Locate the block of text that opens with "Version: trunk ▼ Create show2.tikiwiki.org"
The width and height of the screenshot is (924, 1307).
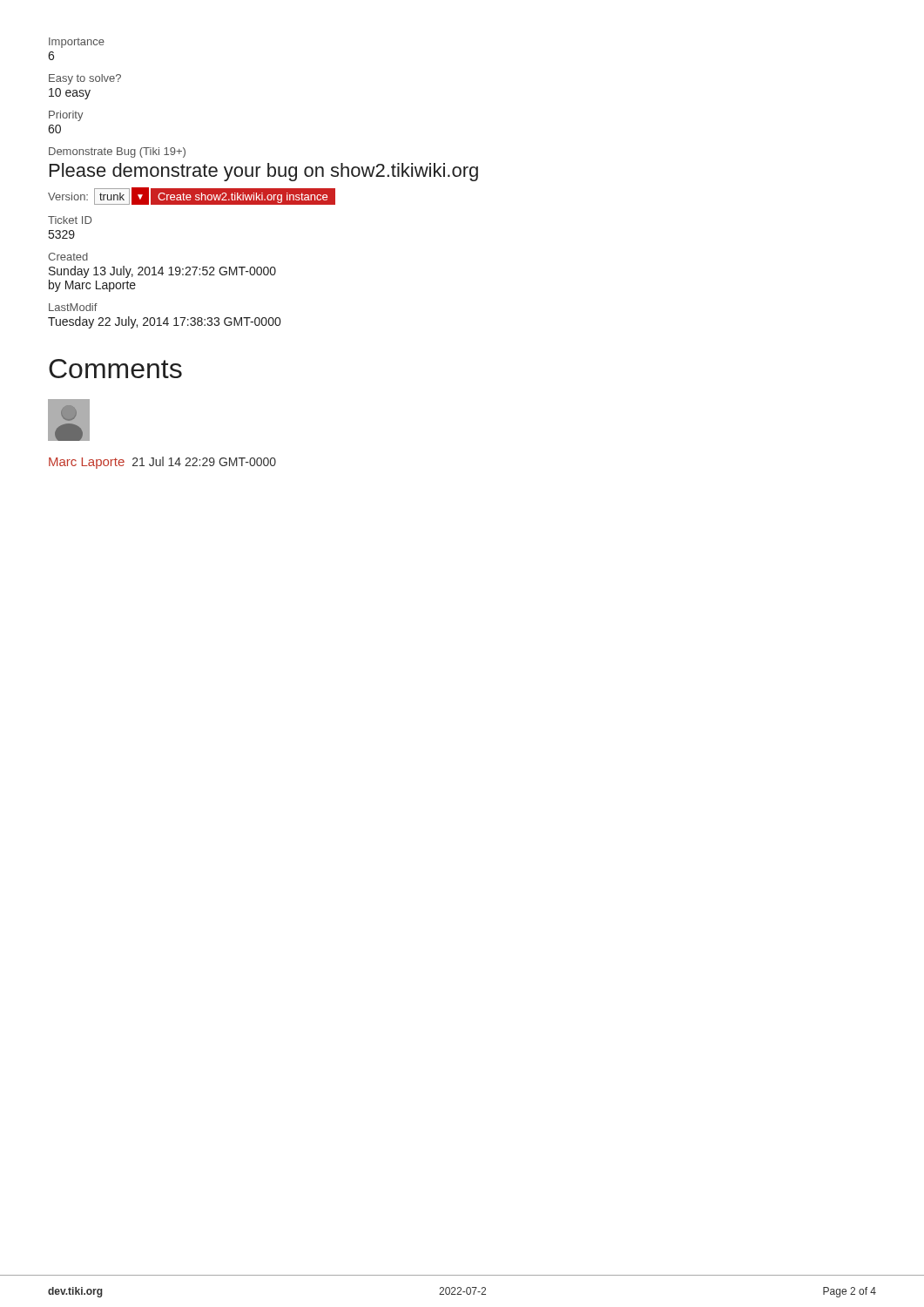[192, 196]
